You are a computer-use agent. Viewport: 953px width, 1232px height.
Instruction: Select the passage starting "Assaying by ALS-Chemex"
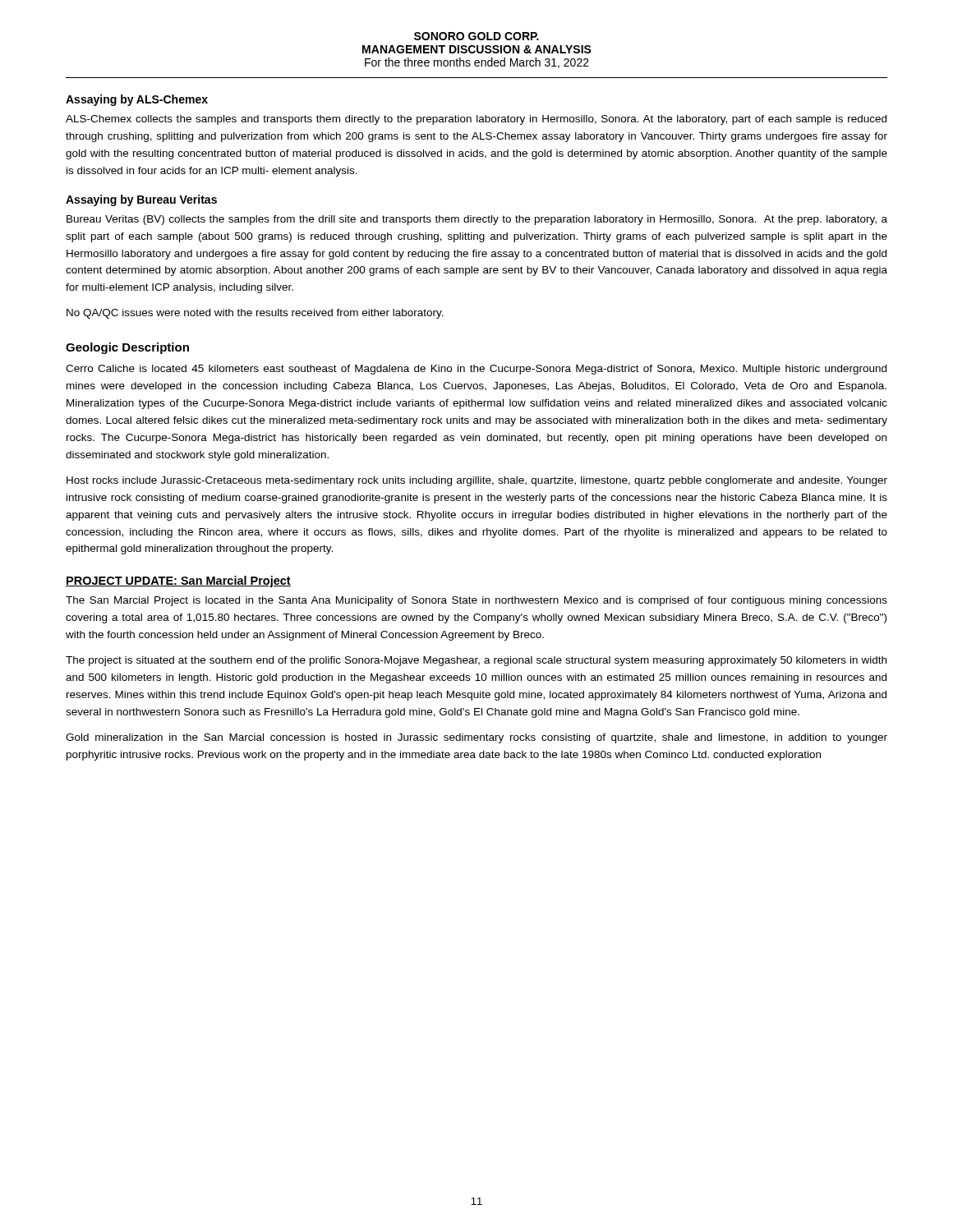tap(137, 99)
